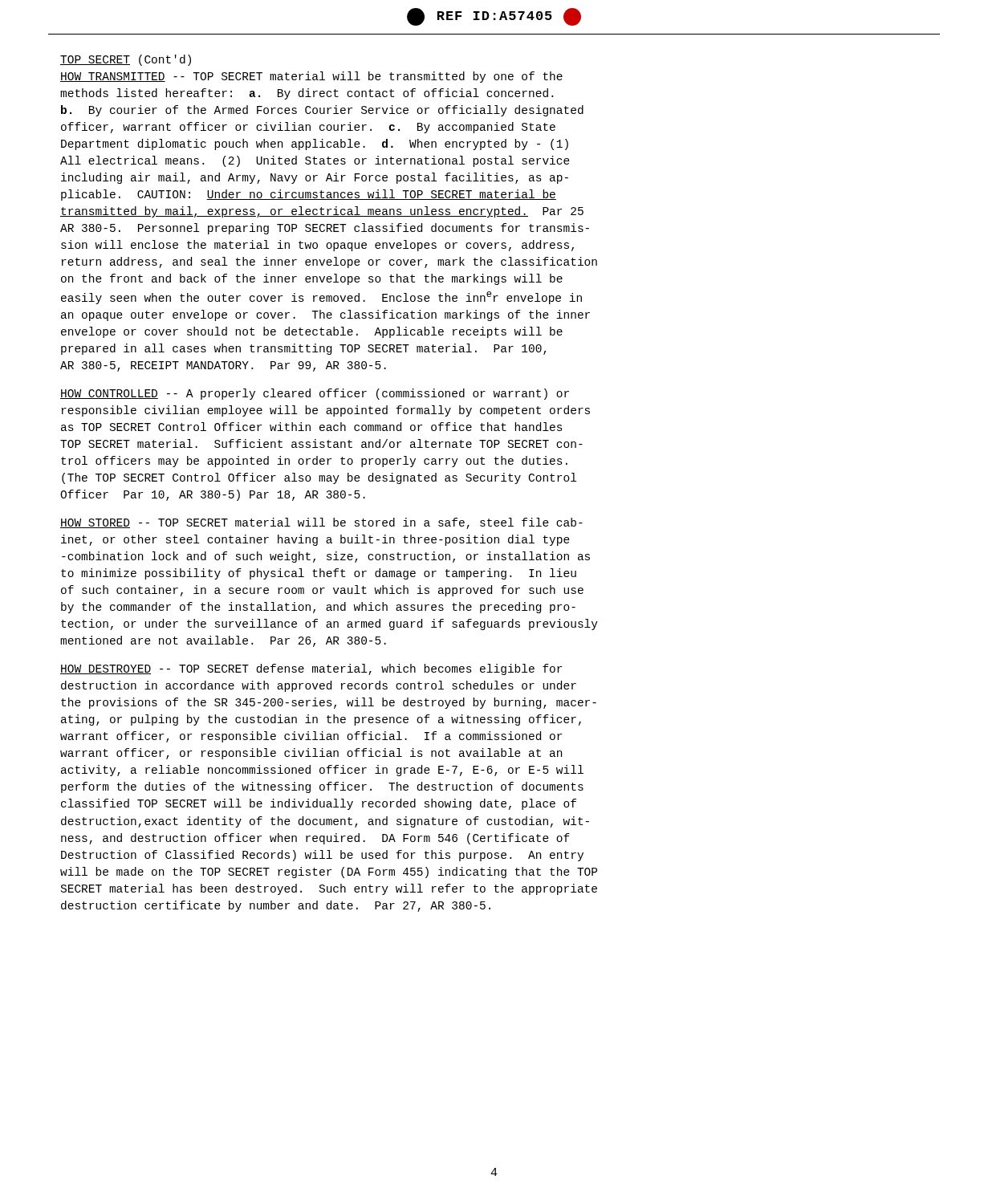
Task: Select the text block that reads "TOP SECRET (Cont'd) HOW TRANSMITTED -- TOP SECRET"
Action: (x=329, y=213)
